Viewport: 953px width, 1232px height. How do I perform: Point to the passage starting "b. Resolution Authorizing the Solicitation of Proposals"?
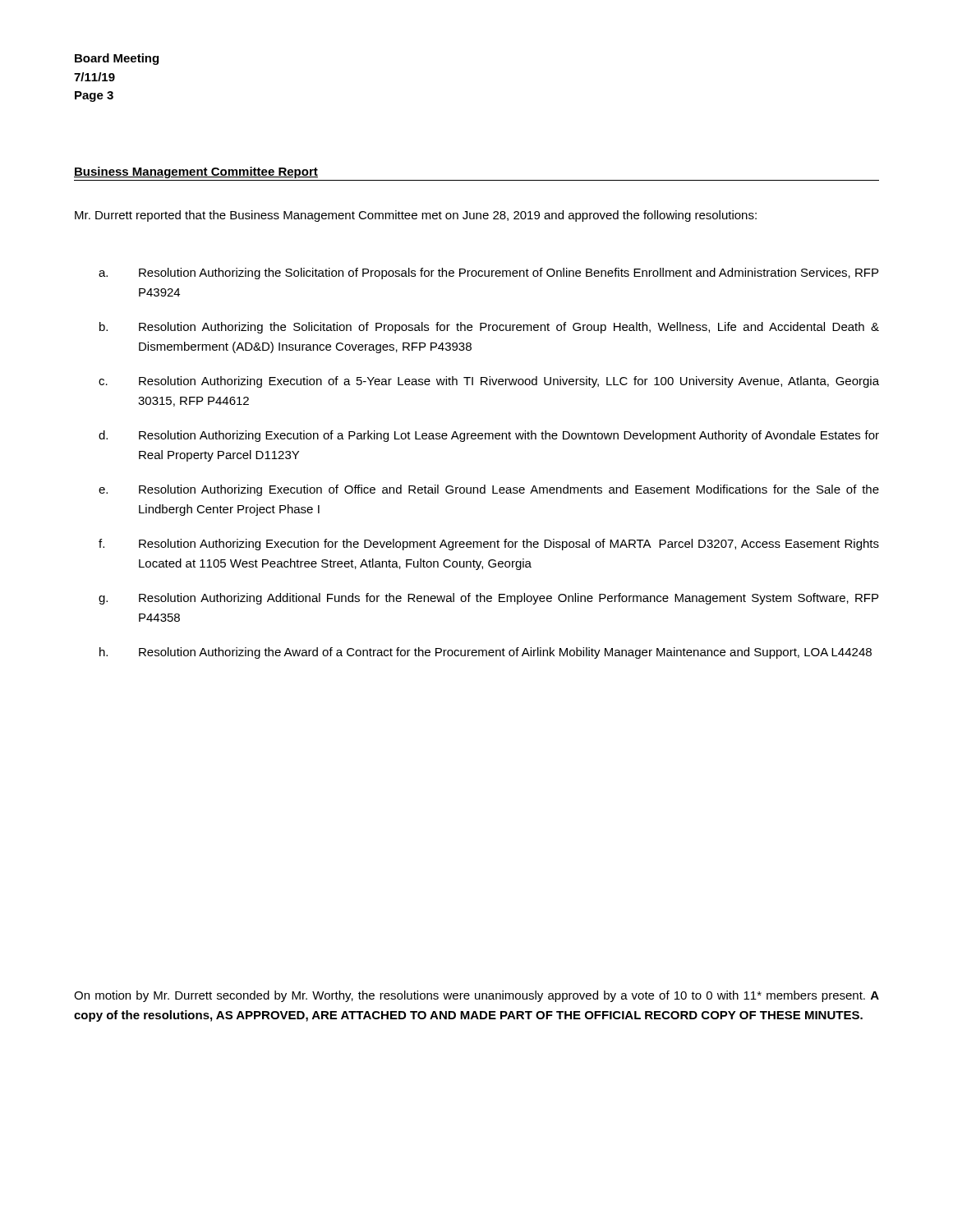pyautogui.click(x=476, y=337)
